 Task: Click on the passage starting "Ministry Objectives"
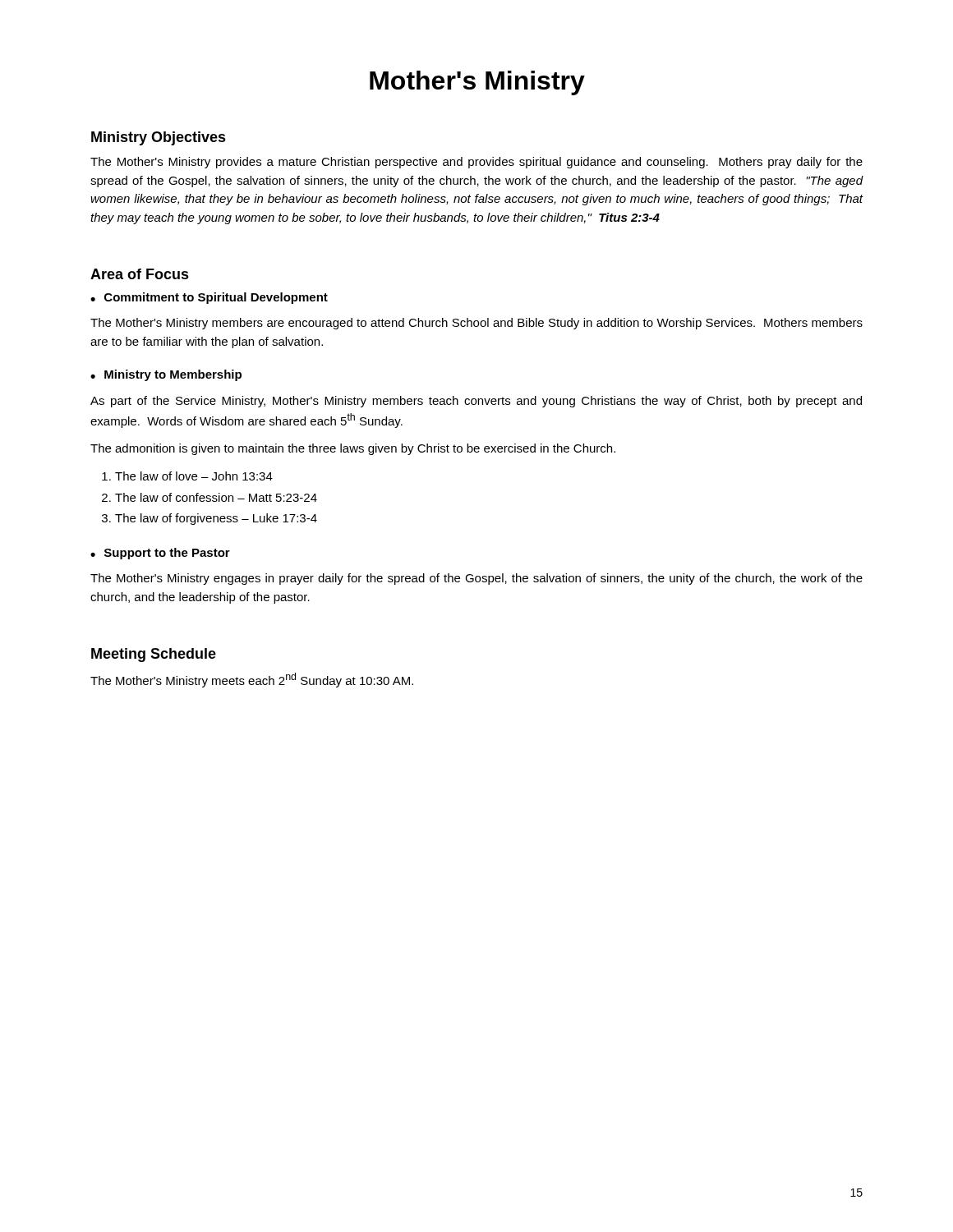pos(159,138)
